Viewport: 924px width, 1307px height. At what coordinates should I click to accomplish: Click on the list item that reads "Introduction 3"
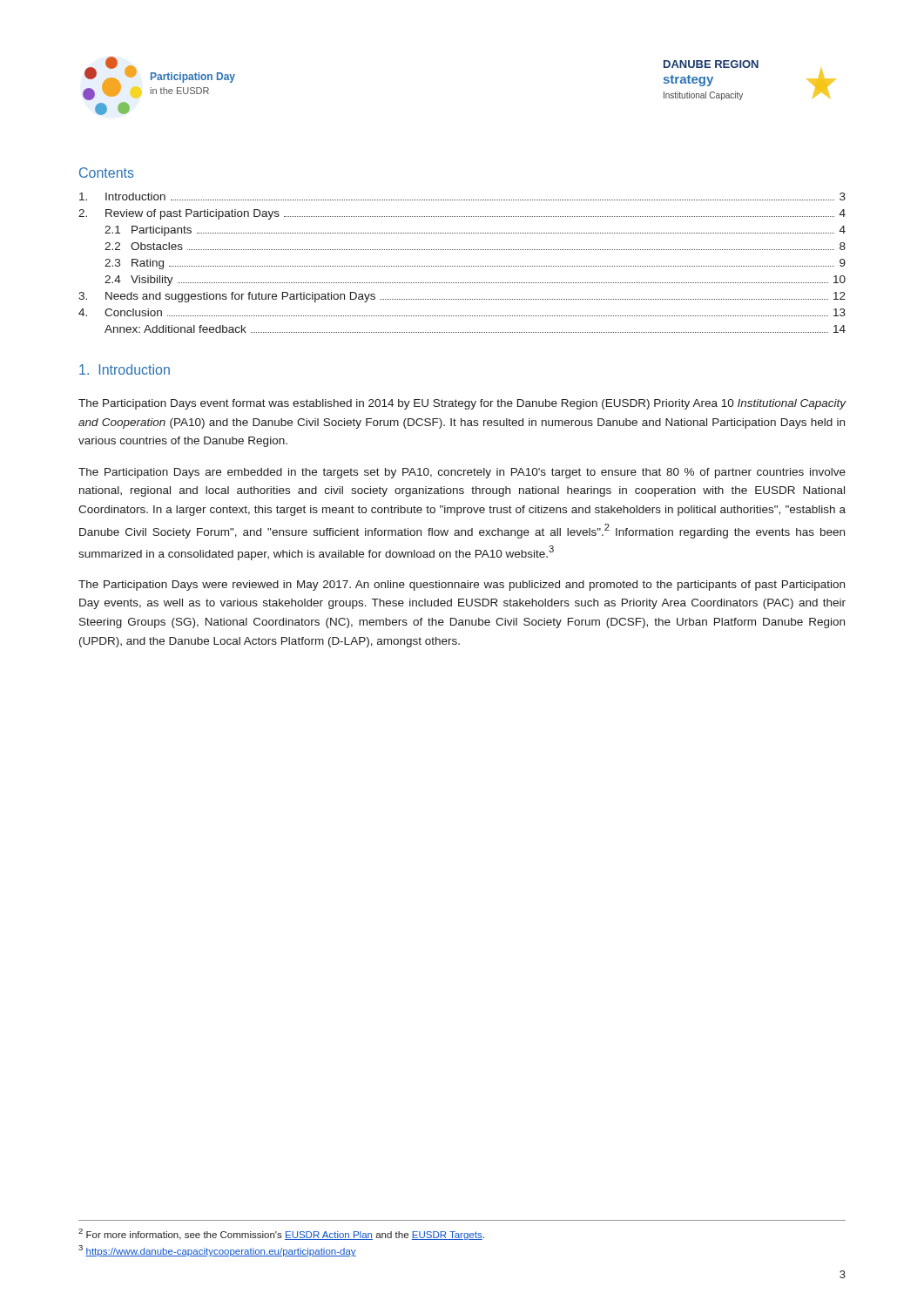pyautogui.click(x=462, y=196)
